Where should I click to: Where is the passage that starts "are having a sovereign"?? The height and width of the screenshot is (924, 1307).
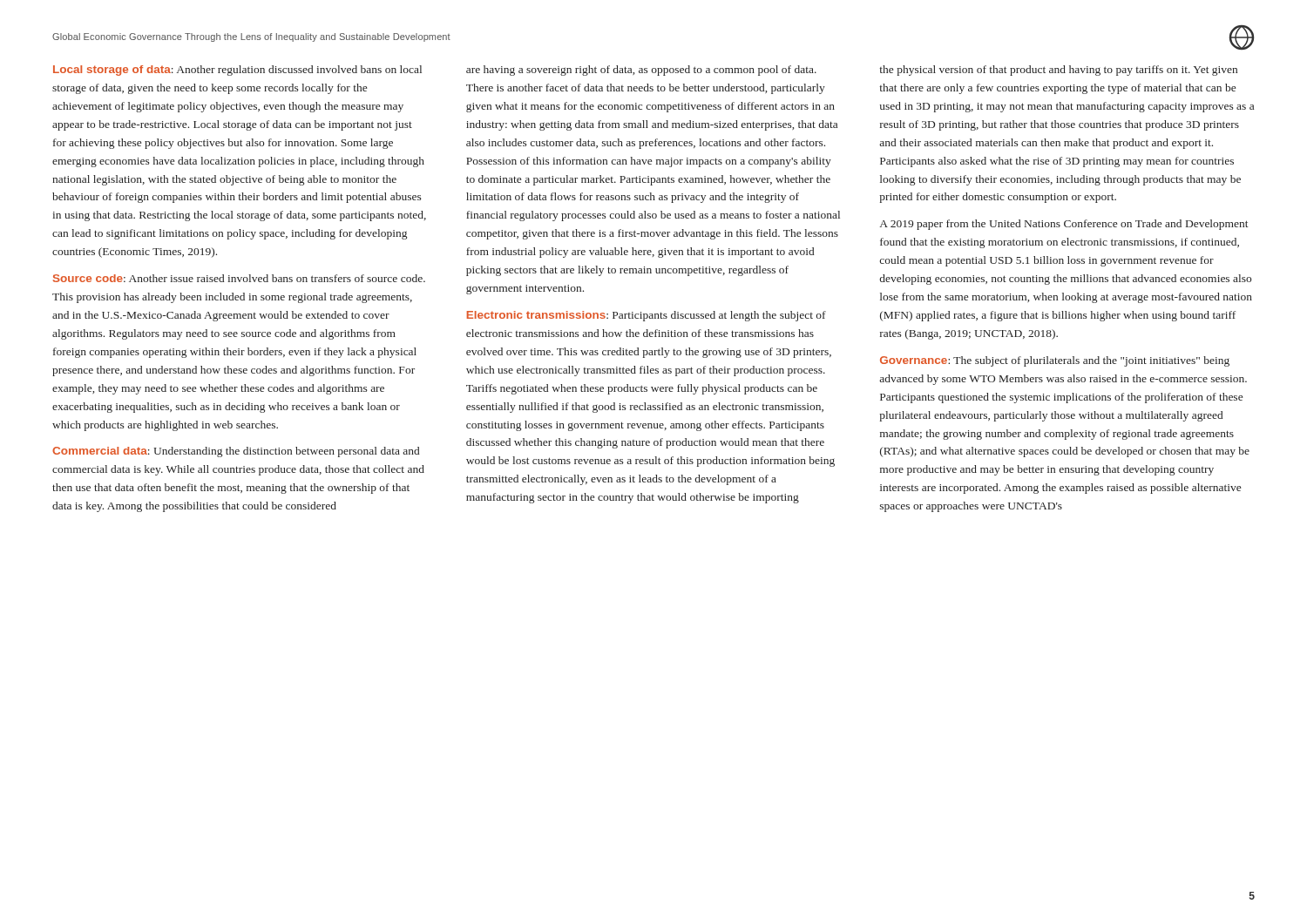(654, 179)
